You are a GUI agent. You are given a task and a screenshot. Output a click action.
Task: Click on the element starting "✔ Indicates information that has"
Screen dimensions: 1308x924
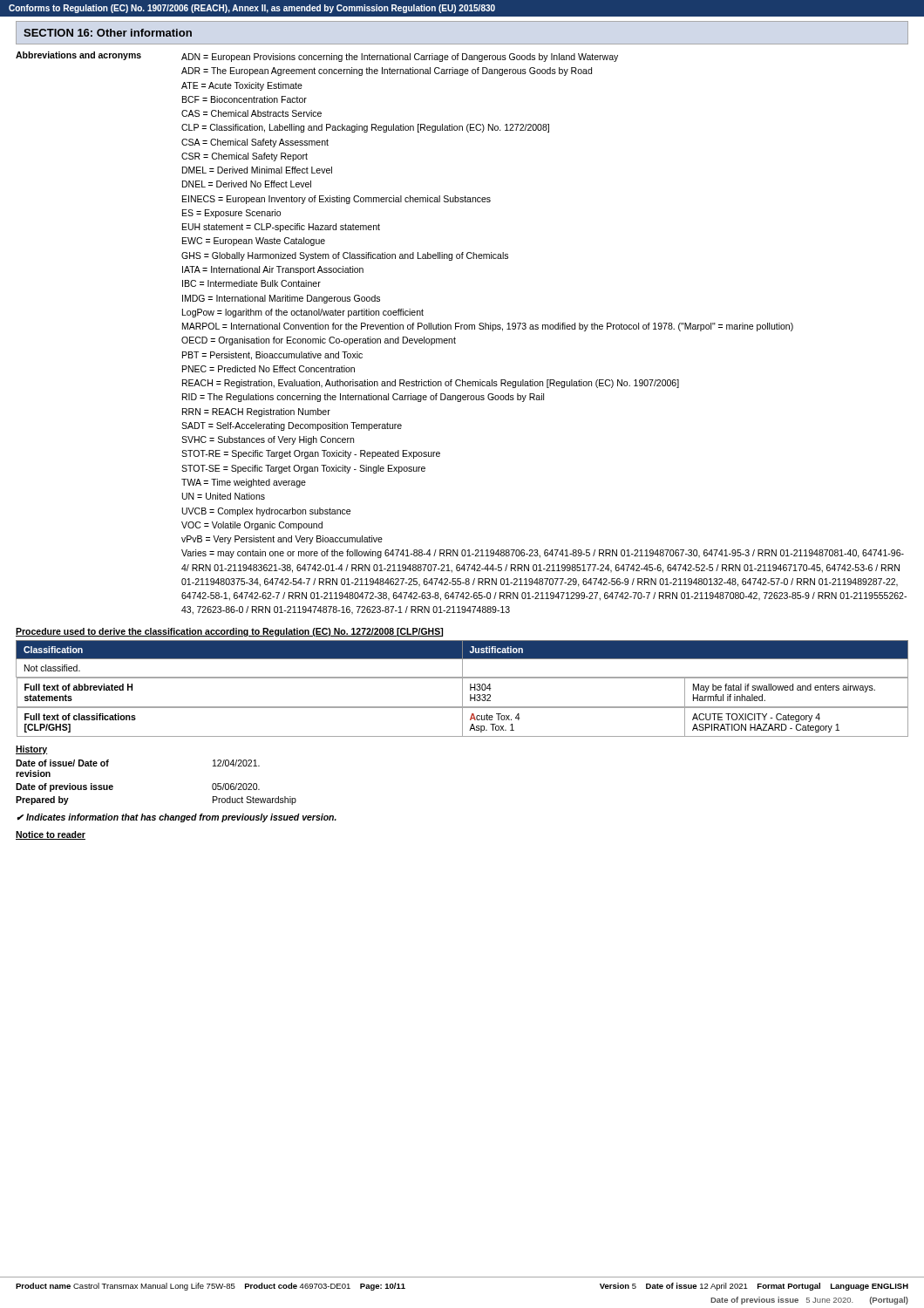176,817
